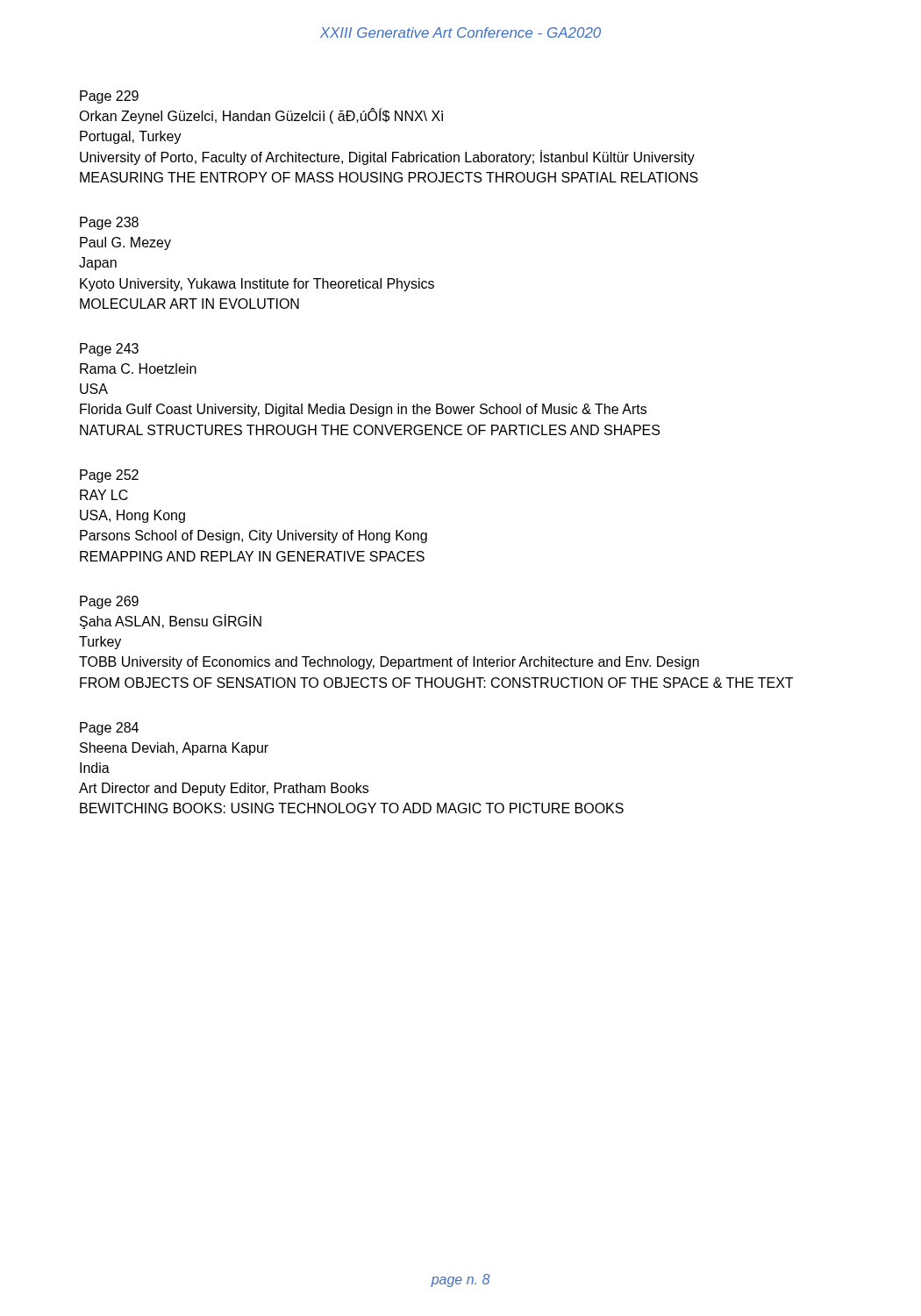
Task: Click on the text starting "Page 284 Sheena Deviah, Aparna Kapur India"
Action: [109, 729]
